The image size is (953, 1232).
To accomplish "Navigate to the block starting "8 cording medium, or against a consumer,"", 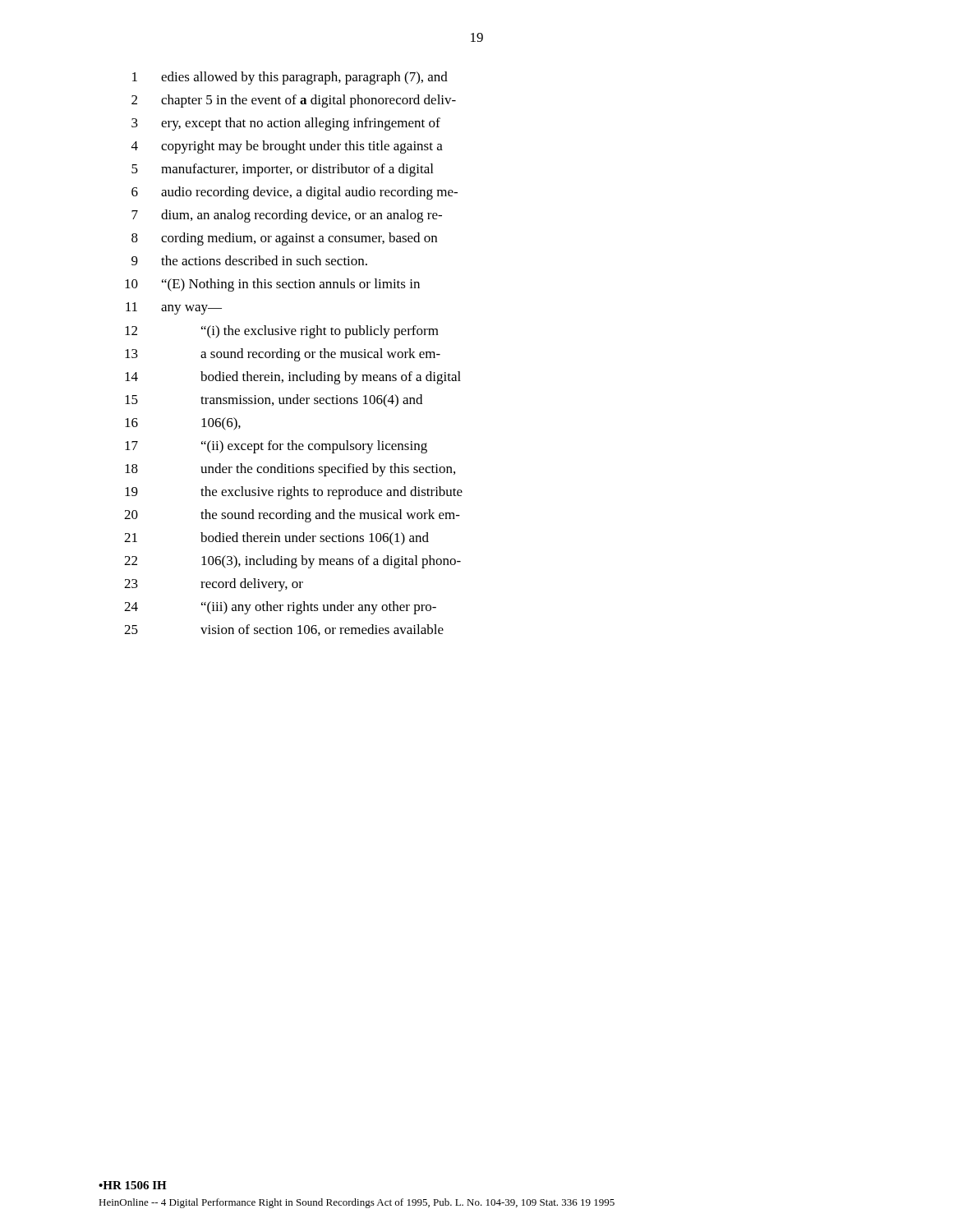I will pos(284,239).
